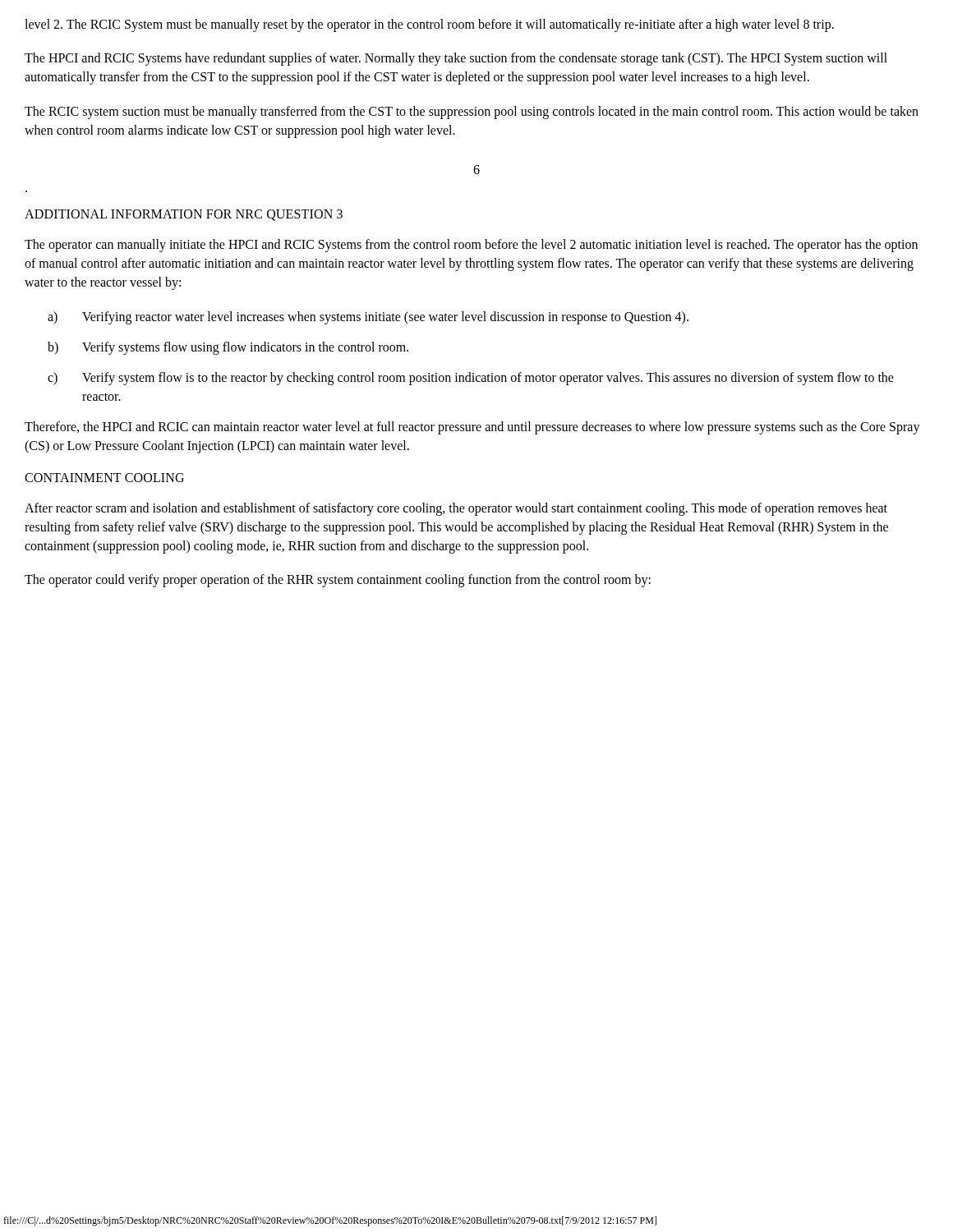This screenshot has height=1232, width=953.
Task: Point to the block starting "The RCIC system suction"
Action: click(x=472, y=120)
